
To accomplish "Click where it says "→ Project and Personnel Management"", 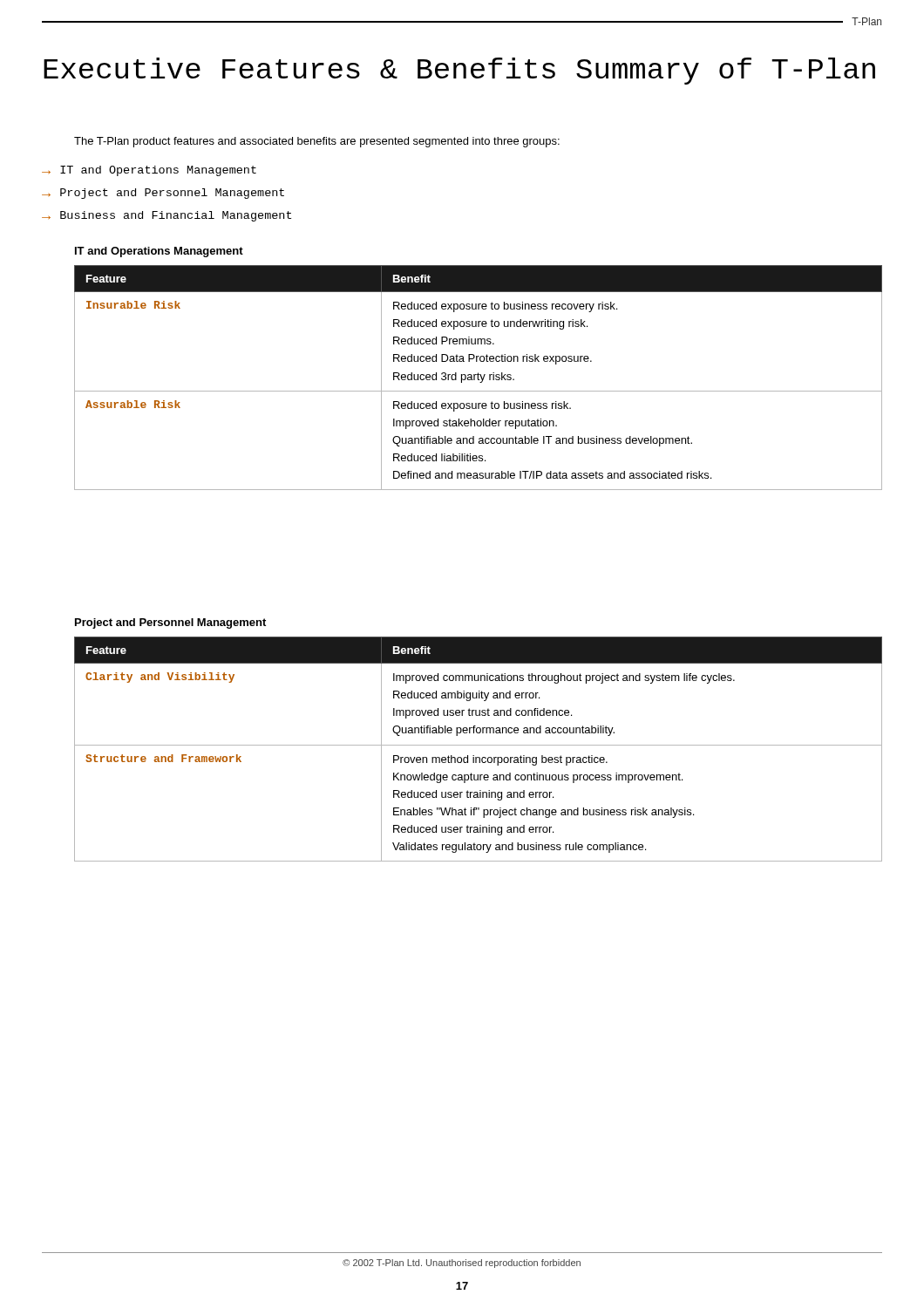I will pos(164,195).
